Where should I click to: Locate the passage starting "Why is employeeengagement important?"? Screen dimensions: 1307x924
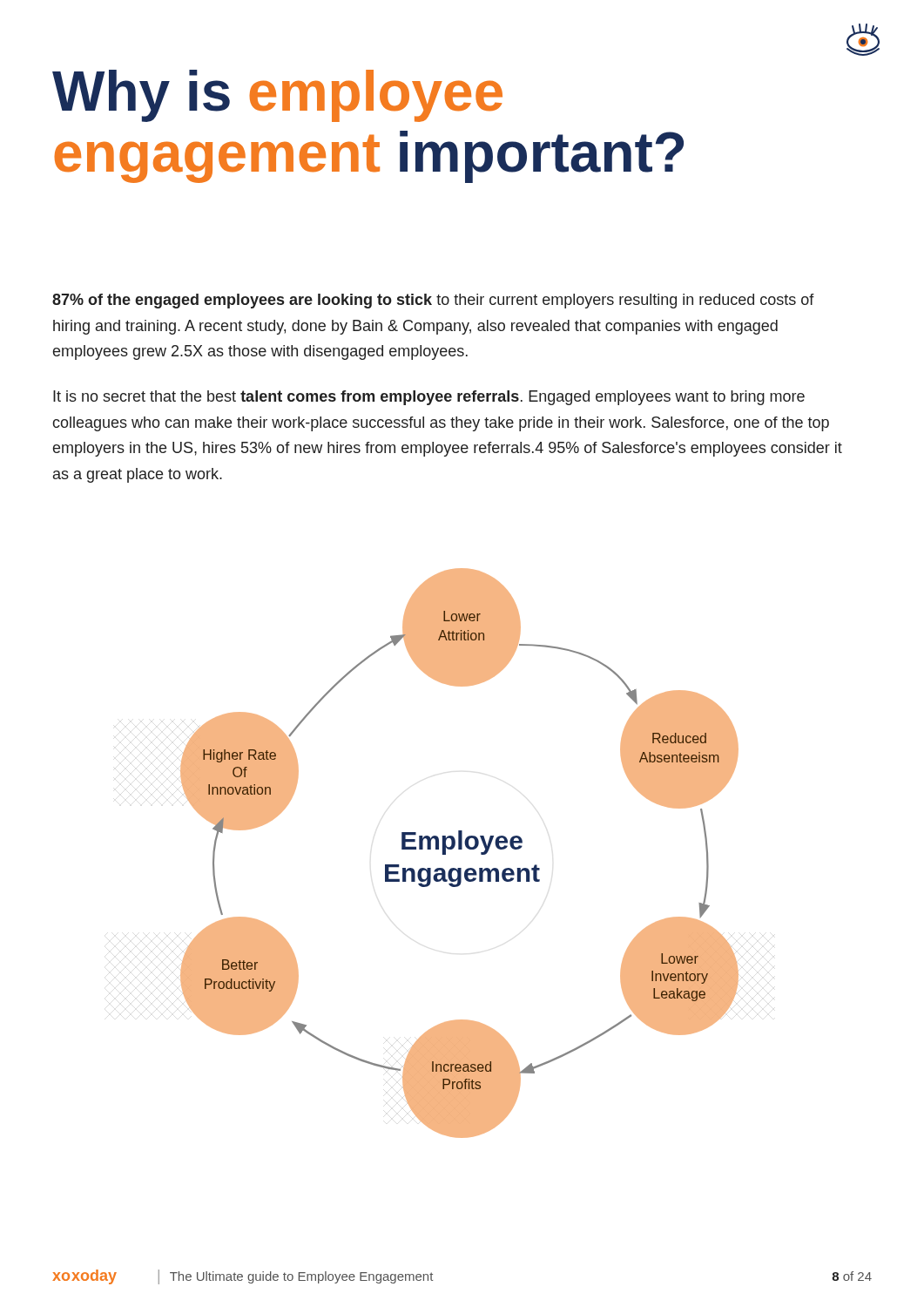[x=379, y=122]
